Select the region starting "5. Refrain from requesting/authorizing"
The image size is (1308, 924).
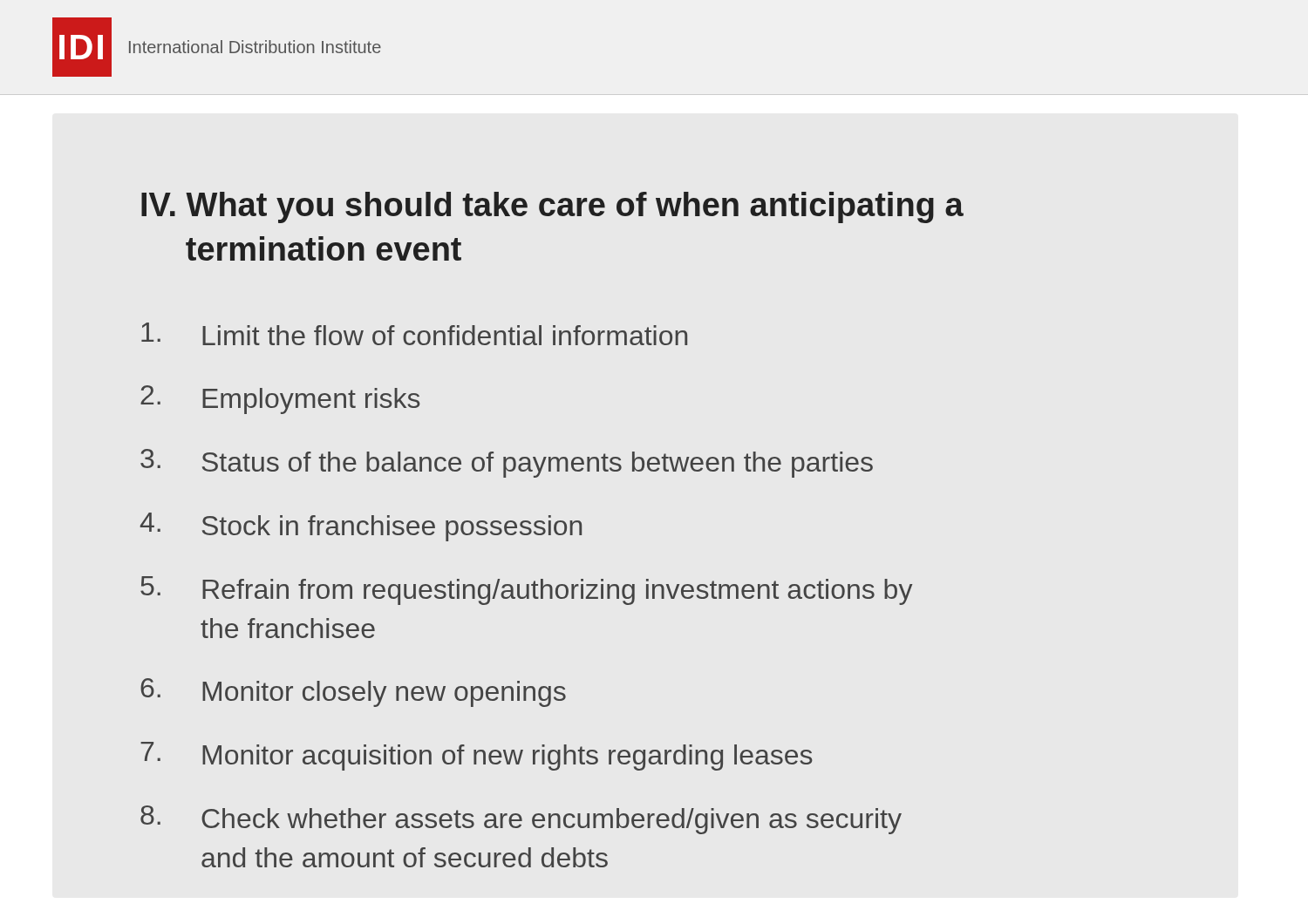click(526, 609)
